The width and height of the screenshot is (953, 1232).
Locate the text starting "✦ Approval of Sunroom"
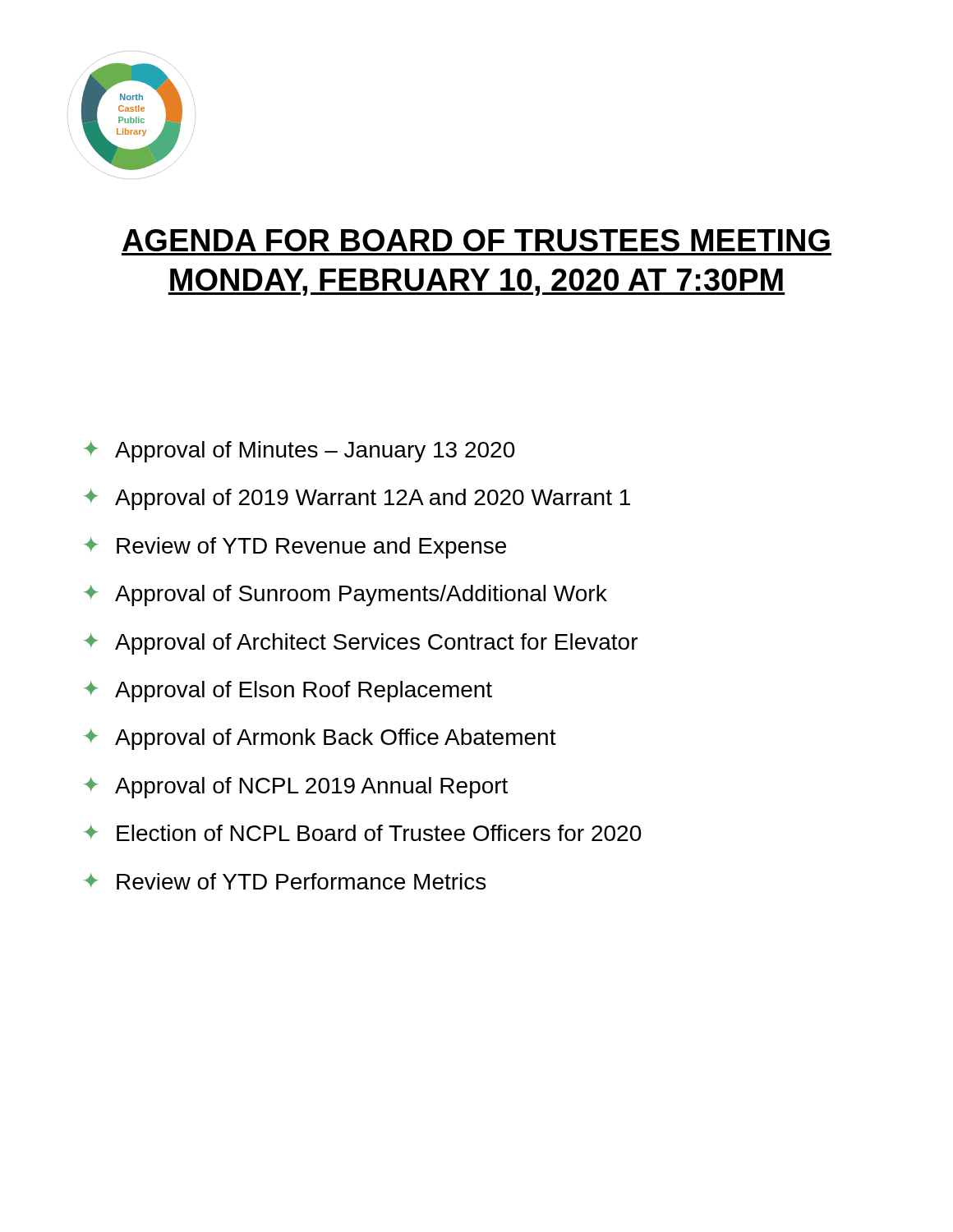(x=336, y=594)
